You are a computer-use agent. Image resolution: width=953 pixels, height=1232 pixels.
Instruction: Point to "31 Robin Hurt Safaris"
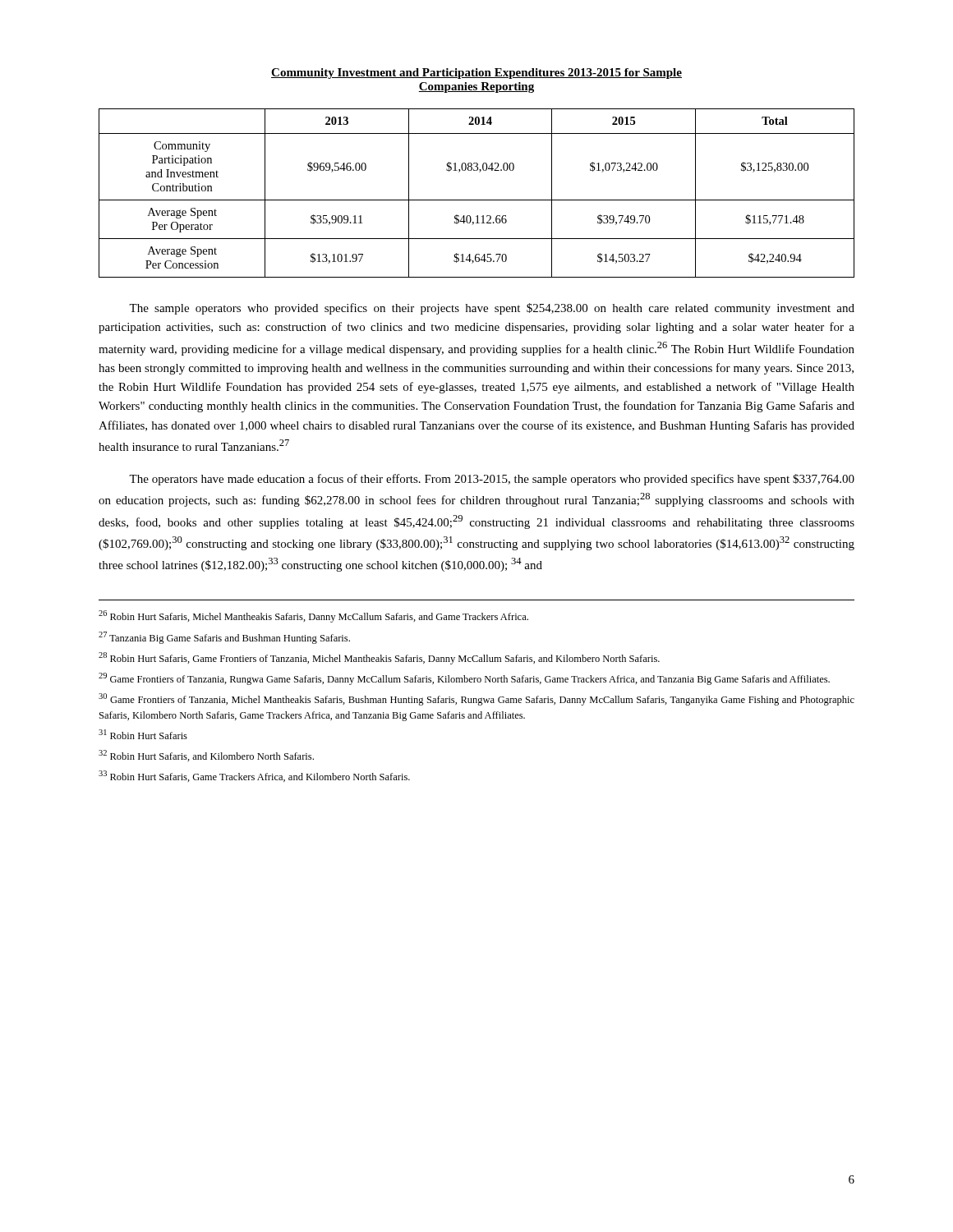[143, 735]
